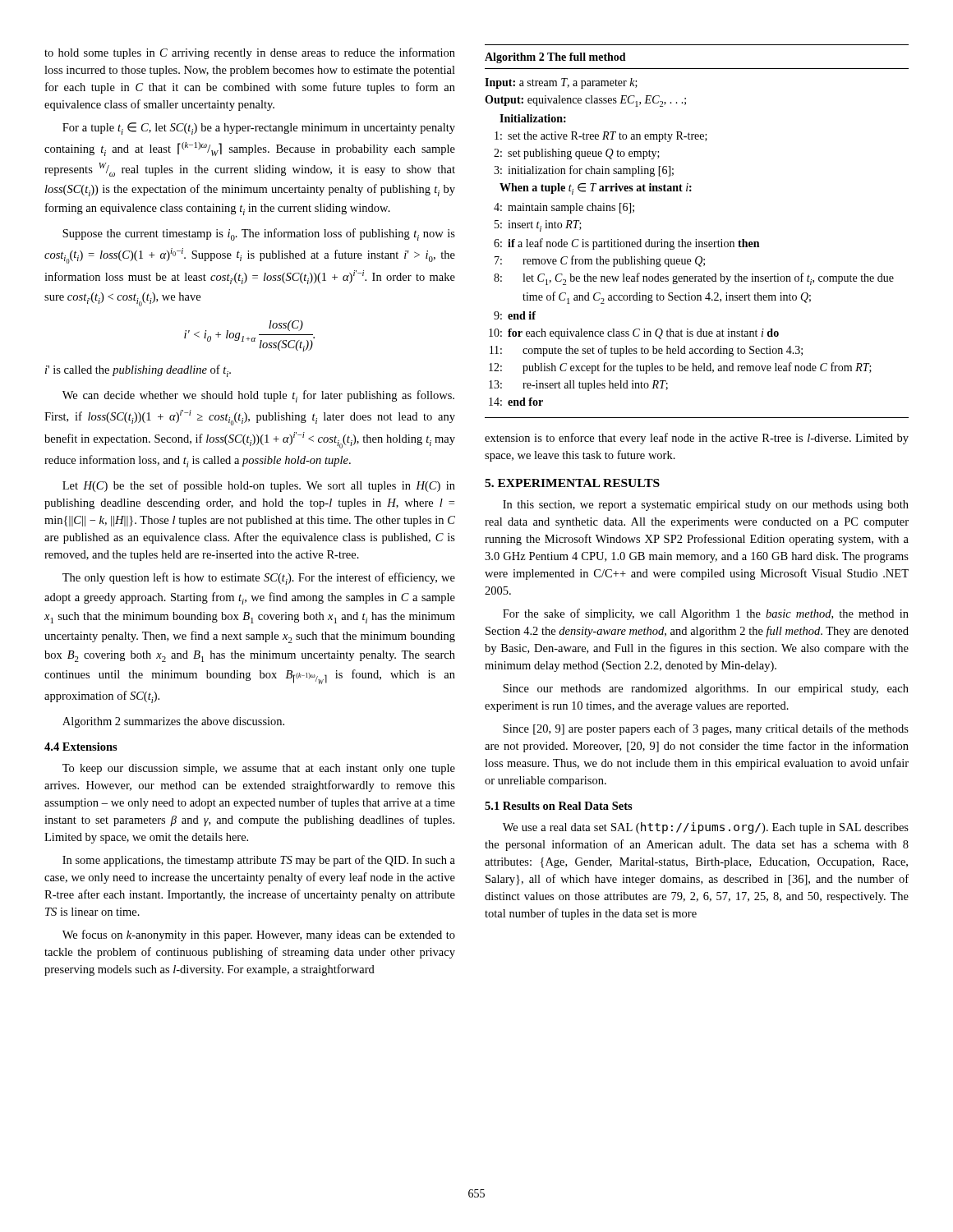The image size is (953, 1232).
Task: Find the text block that reads "In this section, we report"
Action: click(x=697, y=548)
